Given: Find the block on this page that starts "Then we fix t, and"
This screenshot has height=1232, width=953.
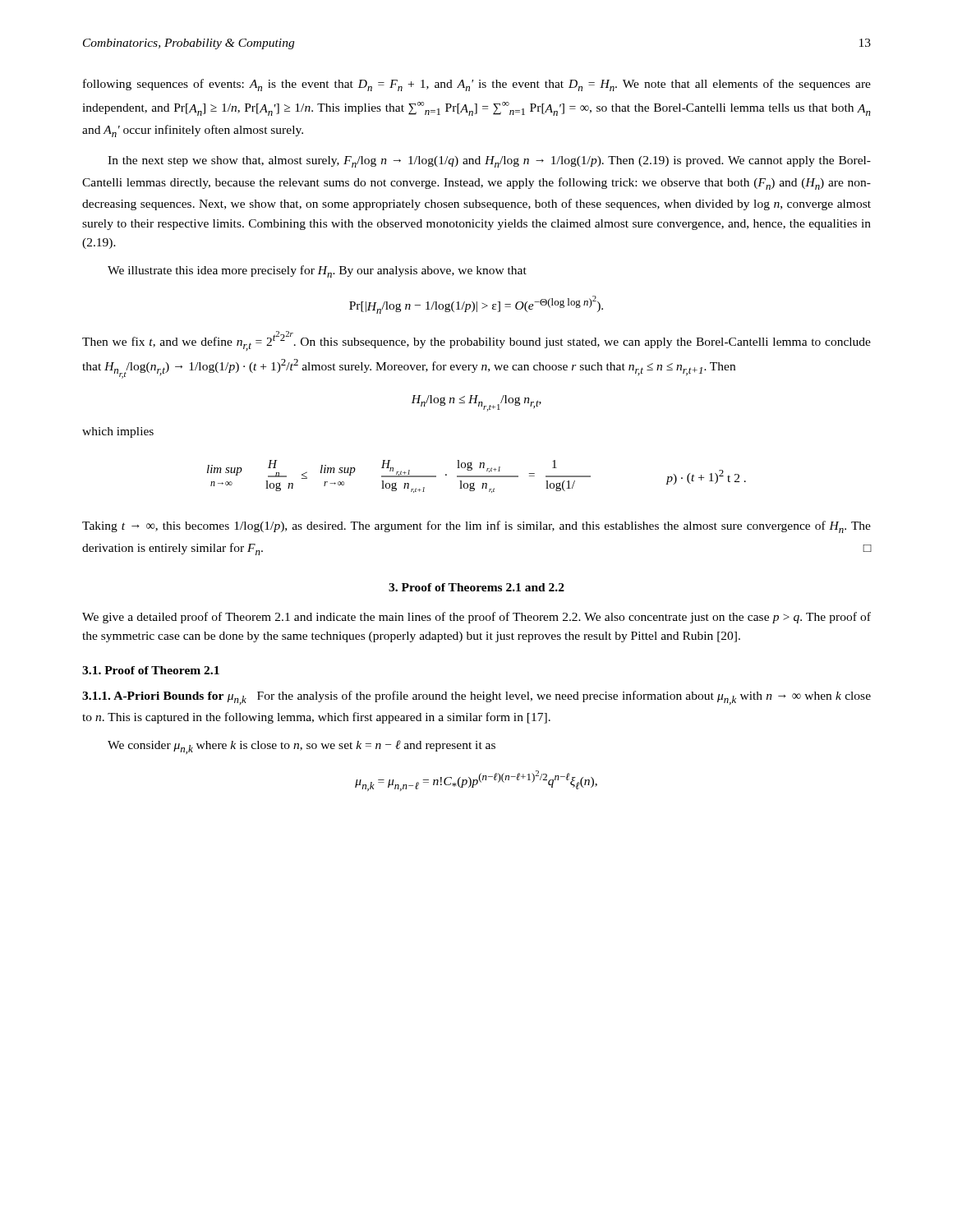Looking at the screenshot, I should 476,354.
